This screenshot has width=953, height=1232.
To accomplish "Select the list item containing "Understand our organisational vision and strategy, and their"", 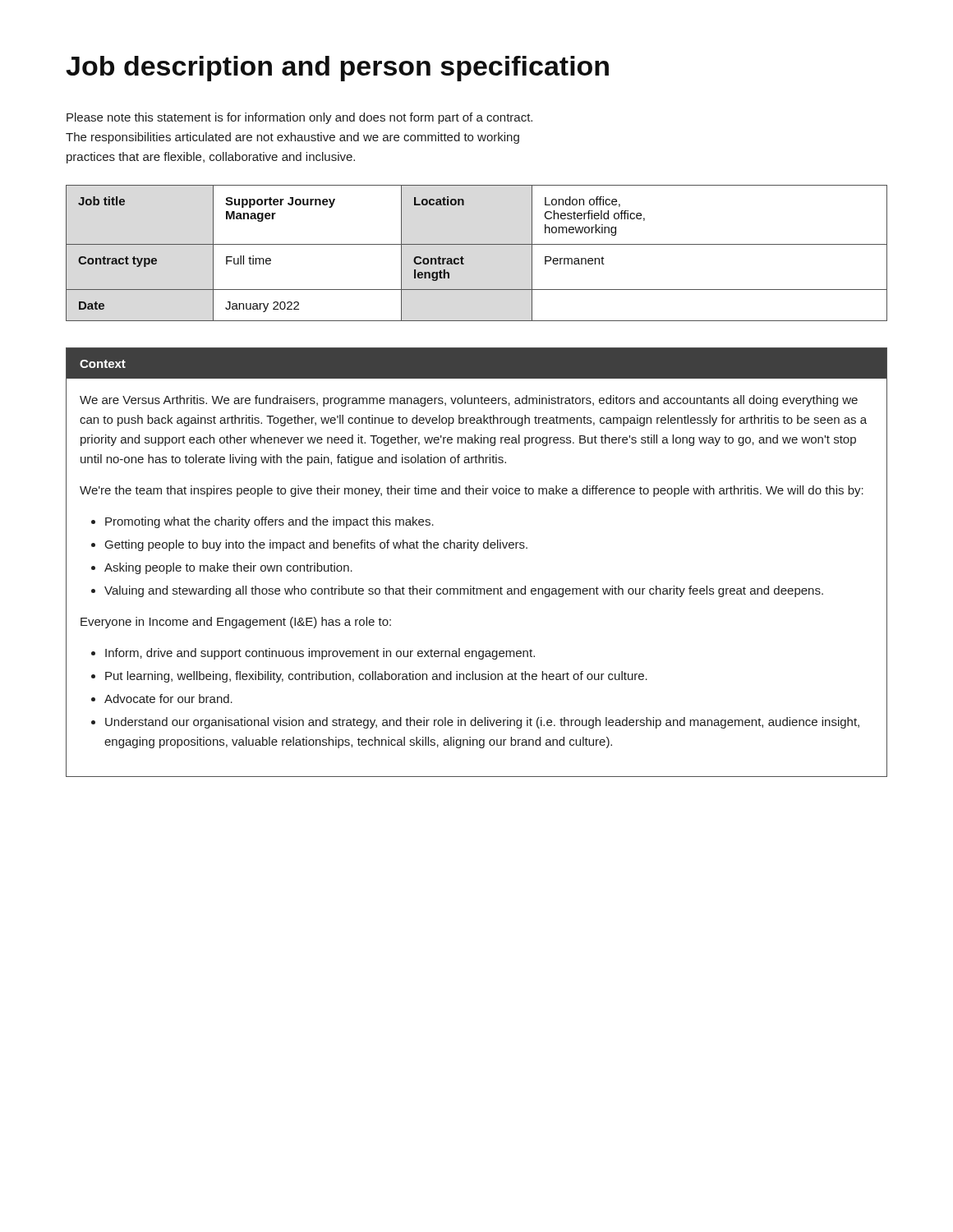I will pos(489,732).
